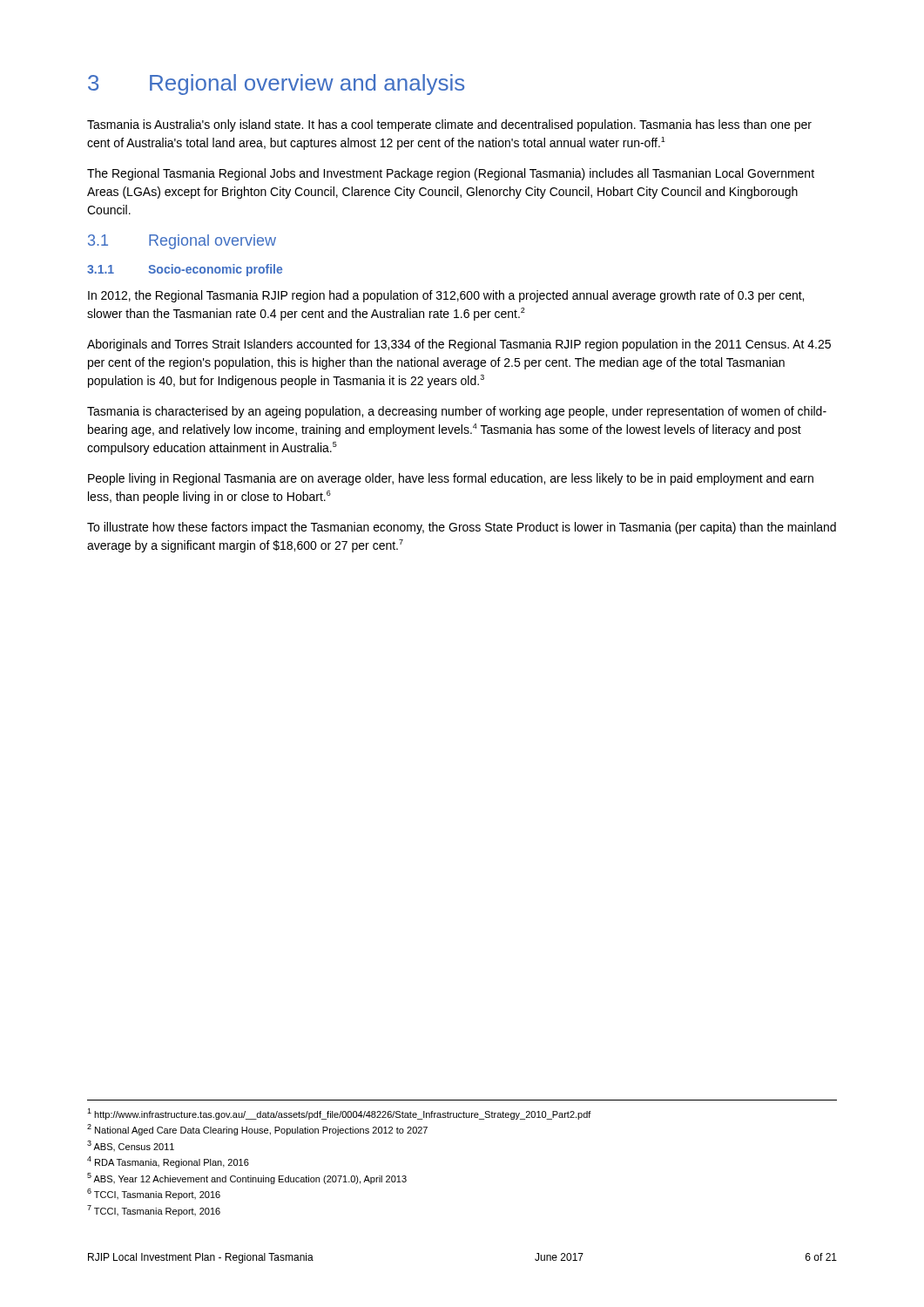Locate the text starting "In 2012, the Regional Tasmania RJIP region"

(x=462, y=305)
